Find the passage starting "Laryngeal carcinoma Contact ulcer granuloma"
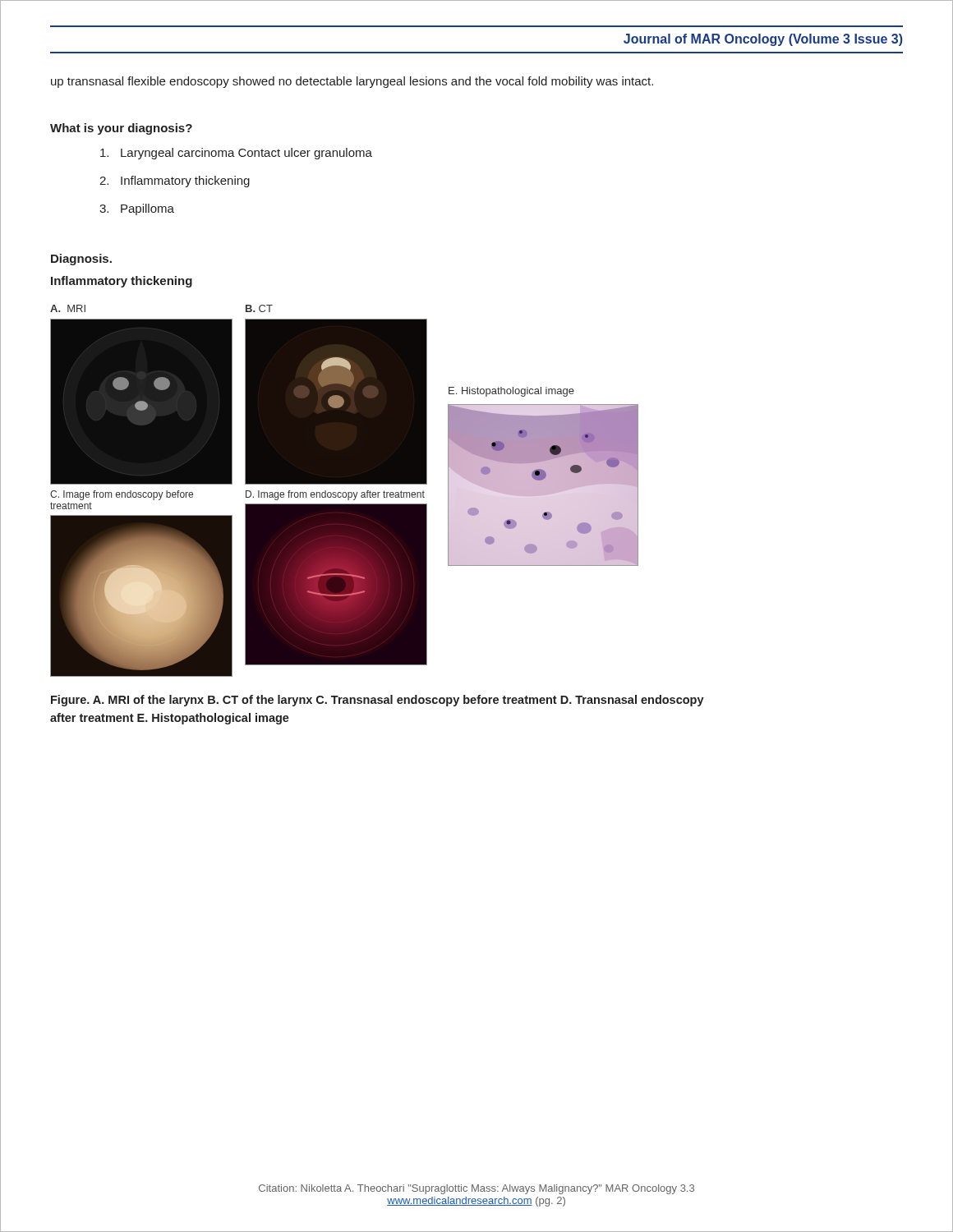The image size is (953, 1232). click(x=236, y=152)
